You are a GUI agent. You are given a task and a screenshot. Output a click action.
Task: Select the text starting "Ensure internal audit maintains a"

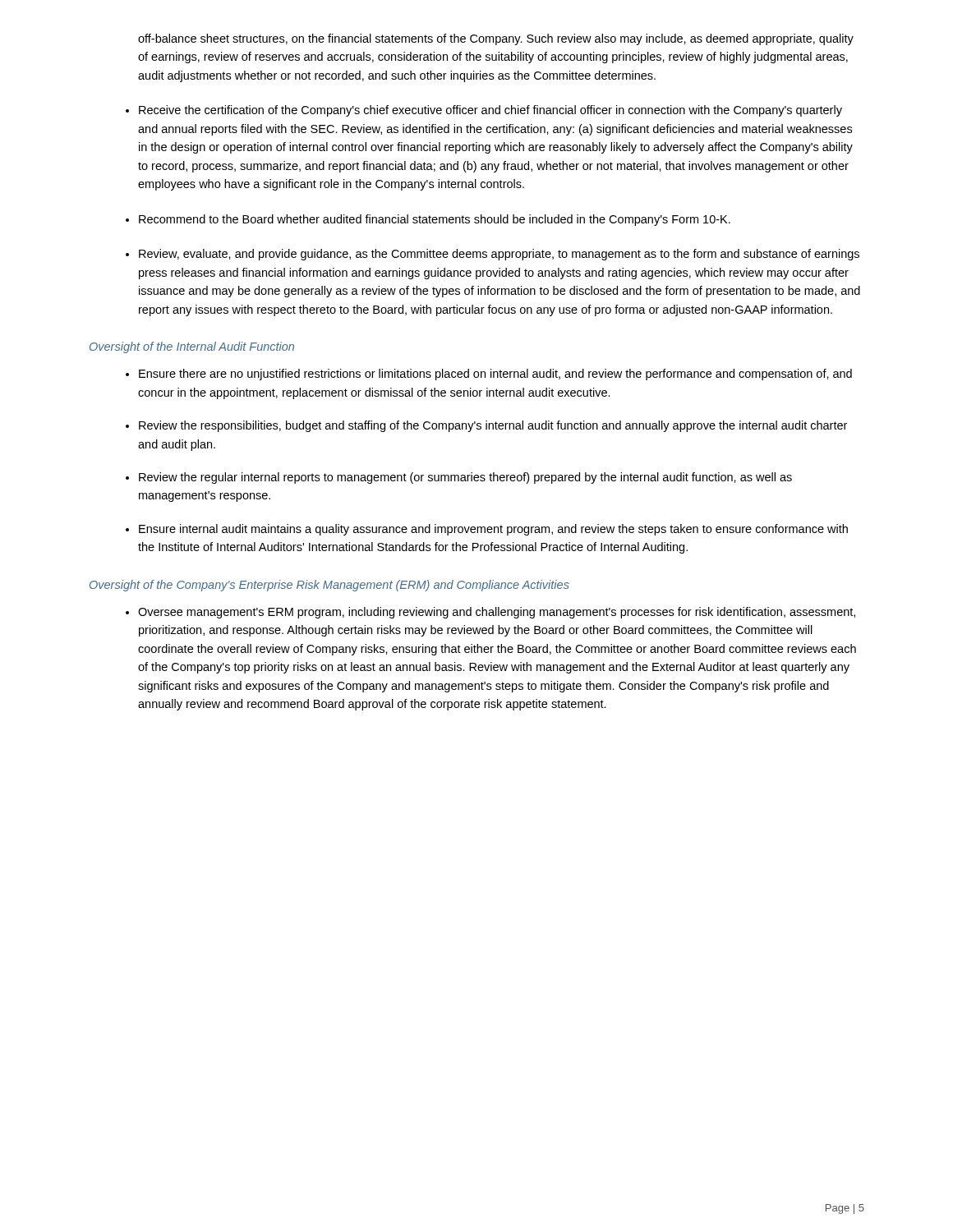click(501, 538)
